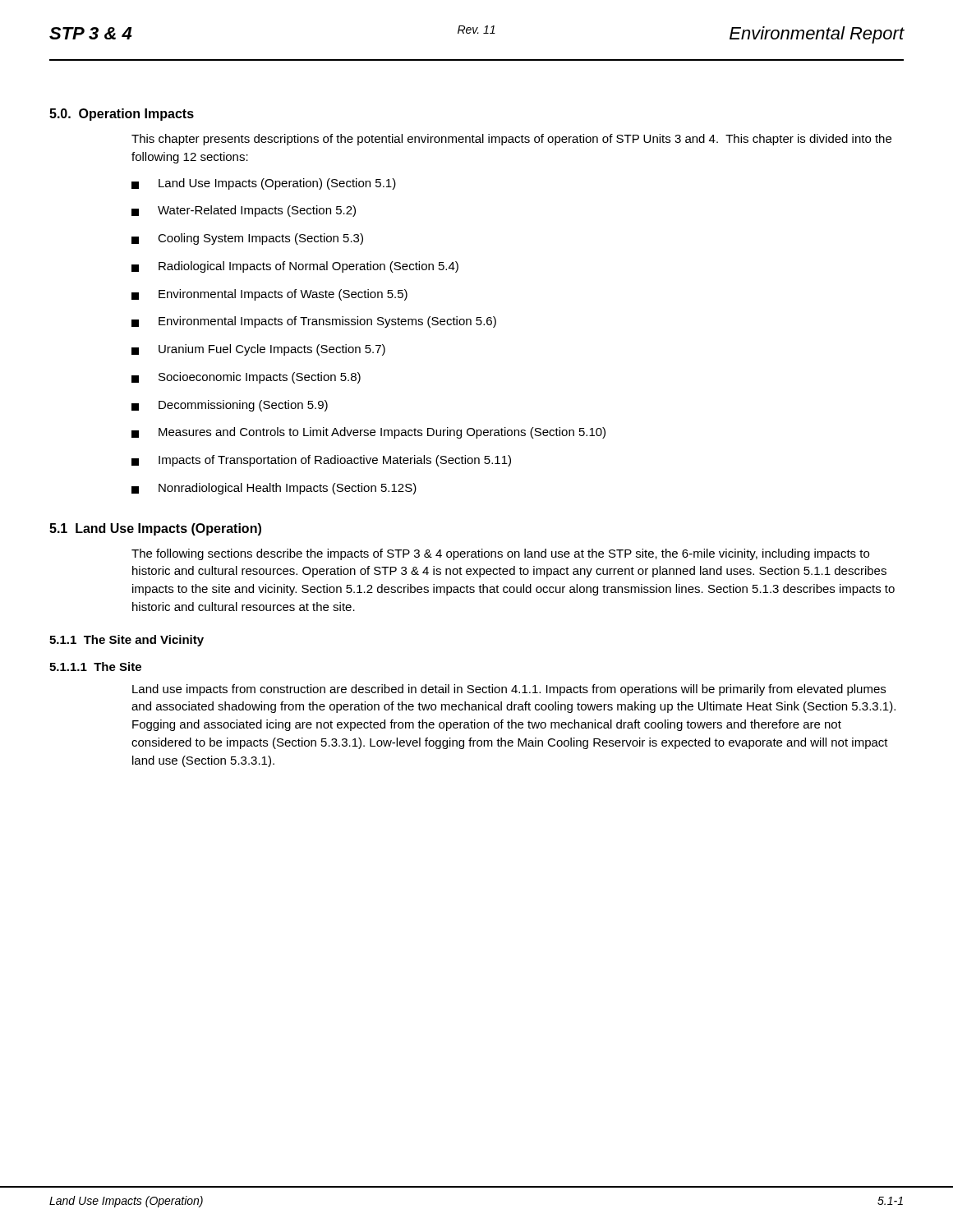Point to "Nonradiological Health Impacts (Section 5.12S)"
953x1232 pixels.
point(274,488)
